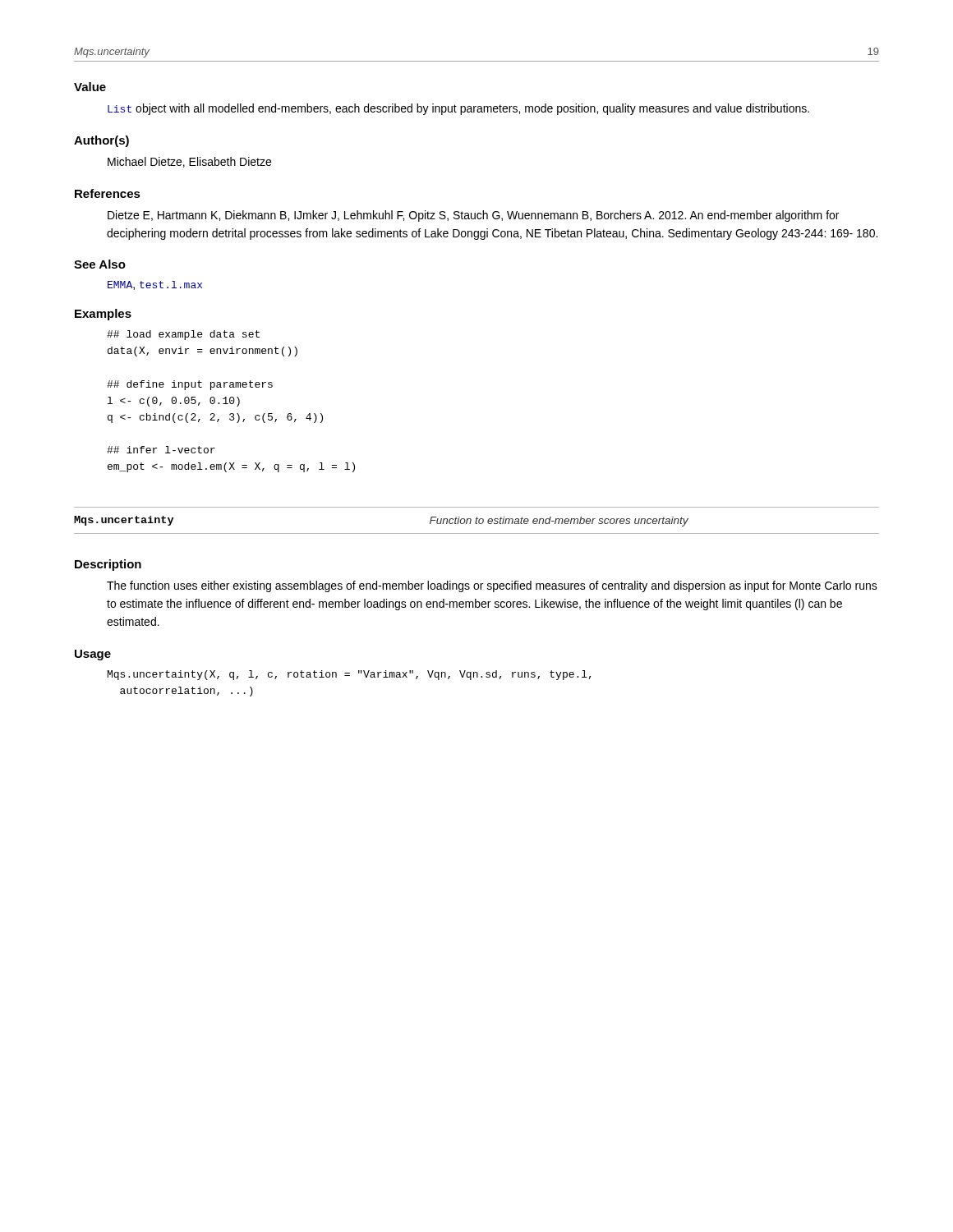The width and height of the screenshot is (953, 1232).
Task: Locate the block of text that opens with "Dietze E, Hartmann K,"
Action: tap(493, 224)
